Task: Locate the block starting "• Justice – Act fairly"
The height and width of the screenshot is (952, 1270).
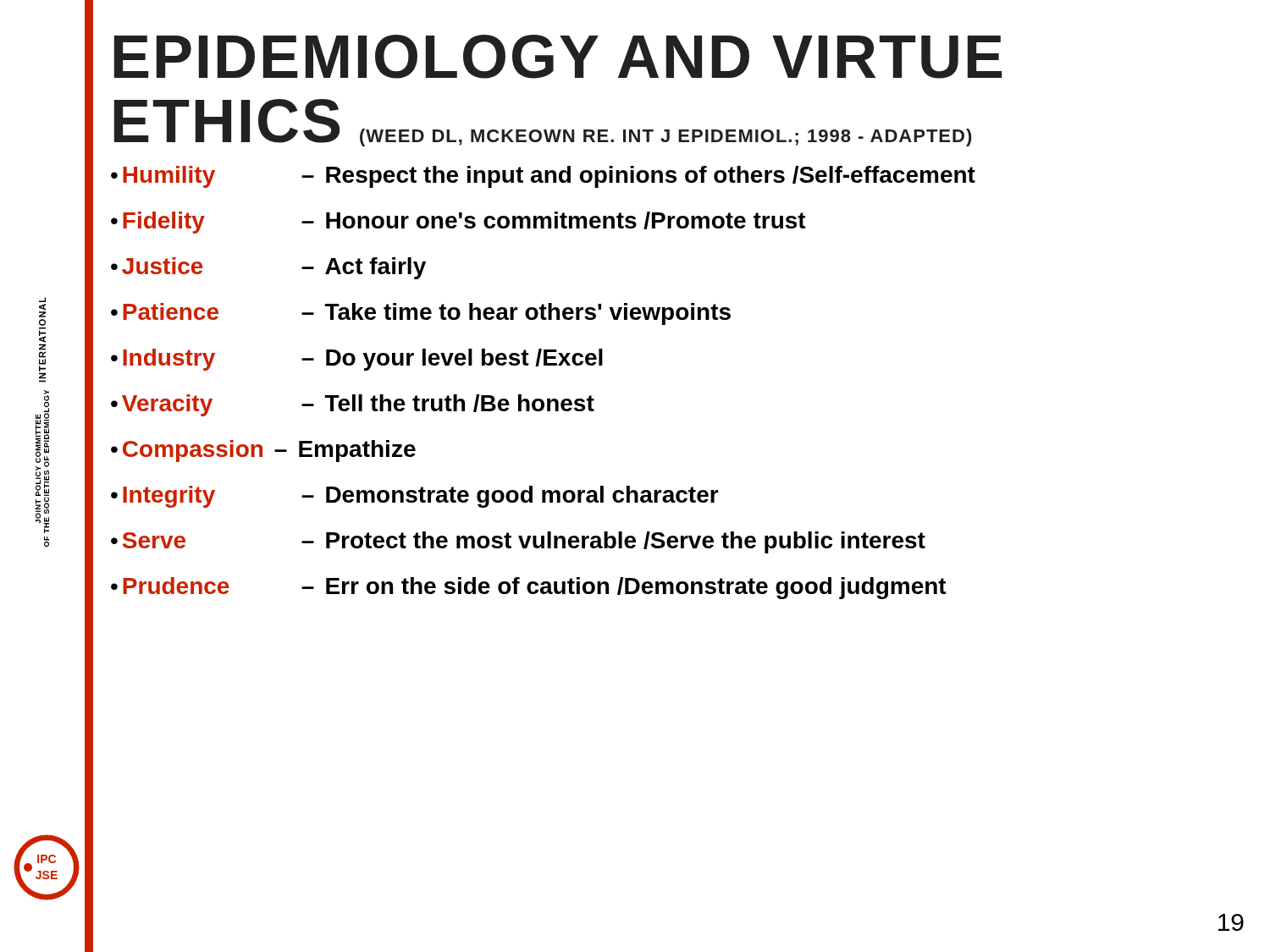Action: pos(155,268)
